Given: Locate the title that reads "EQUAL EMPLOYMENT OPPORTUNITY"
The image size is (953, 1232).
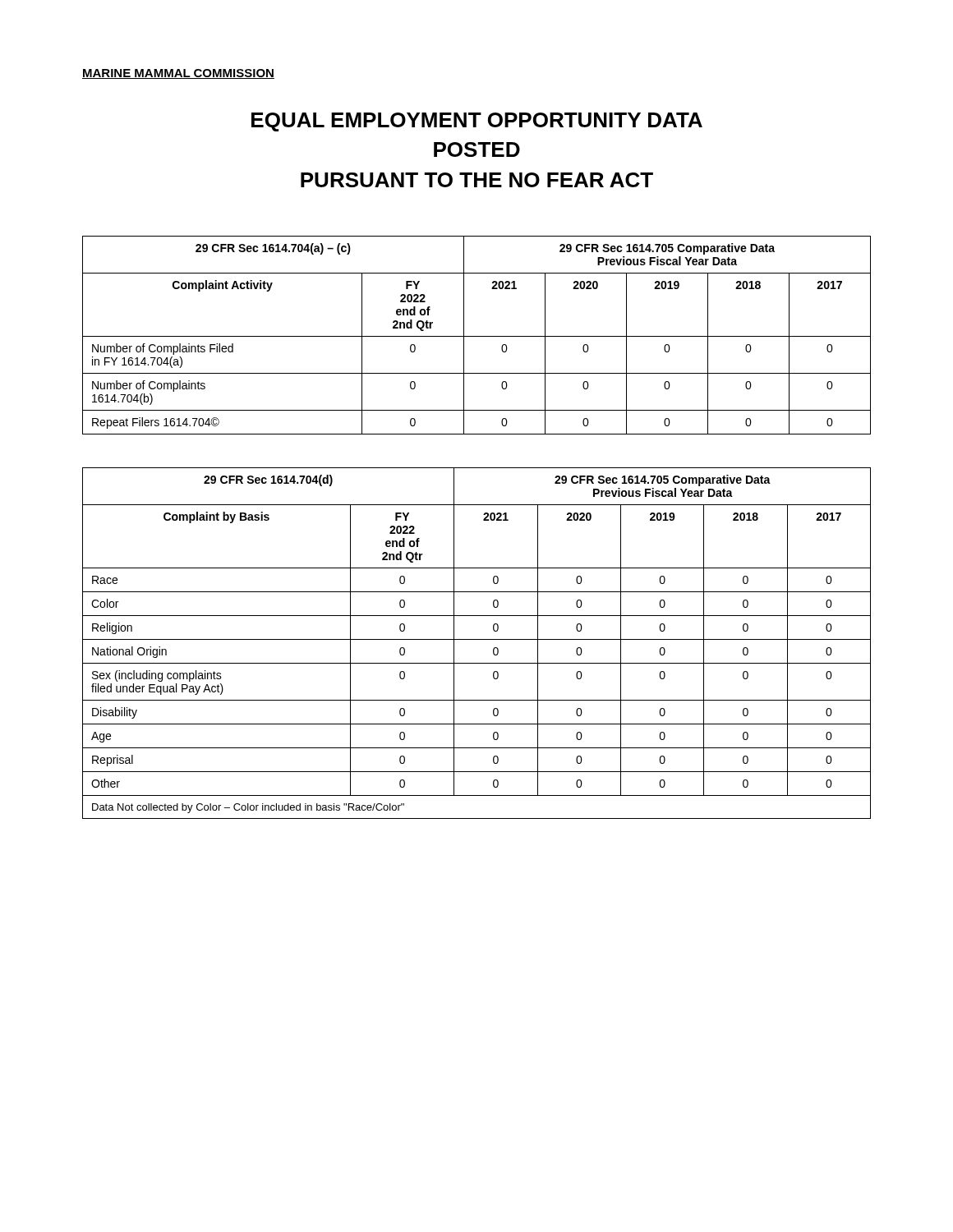Looking at the screenshot, I should pos(476,150).
